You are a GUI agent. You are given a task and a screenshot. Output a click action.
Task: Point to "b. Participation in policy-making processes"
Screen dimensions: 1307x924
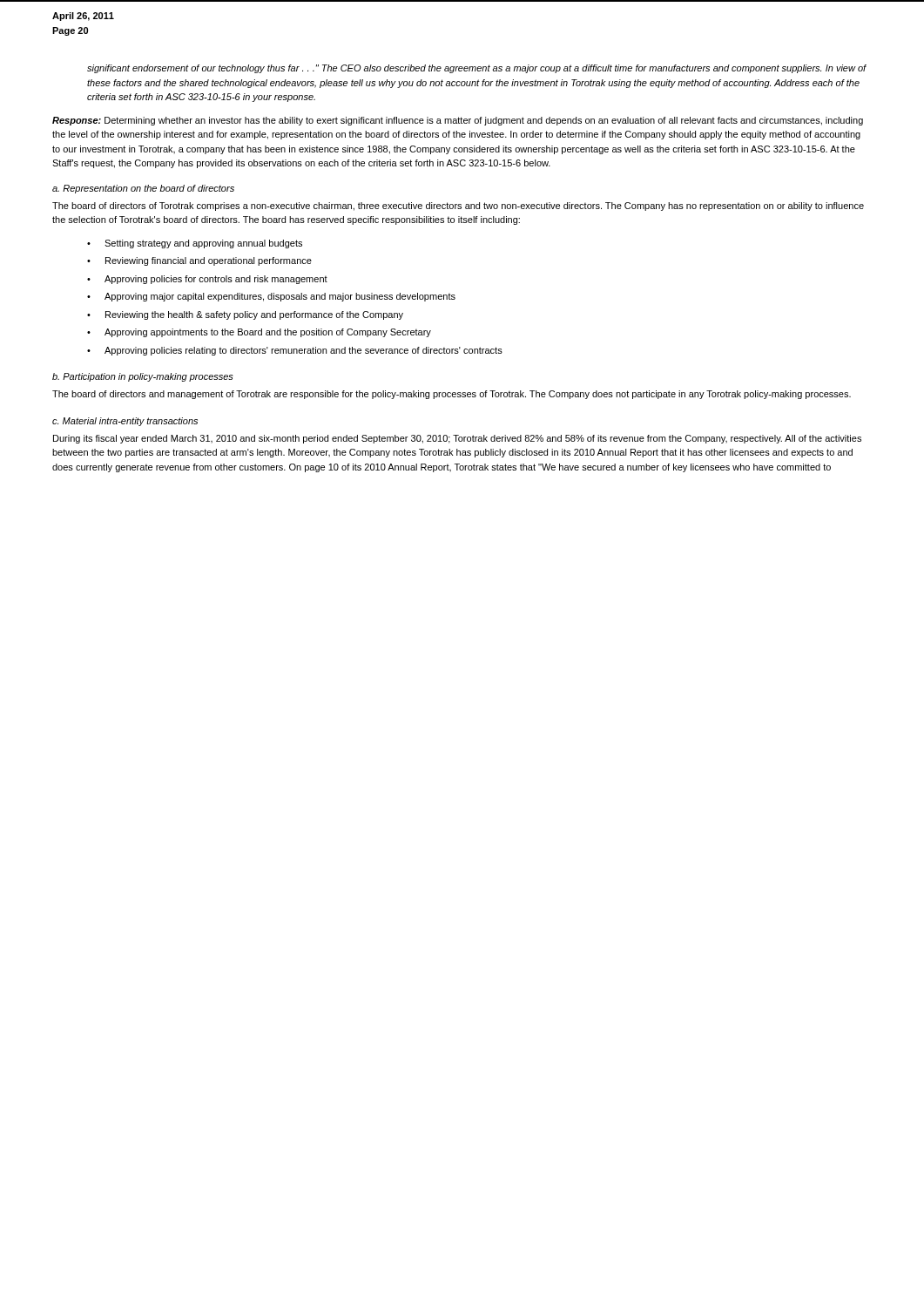[x=143, y=376]
